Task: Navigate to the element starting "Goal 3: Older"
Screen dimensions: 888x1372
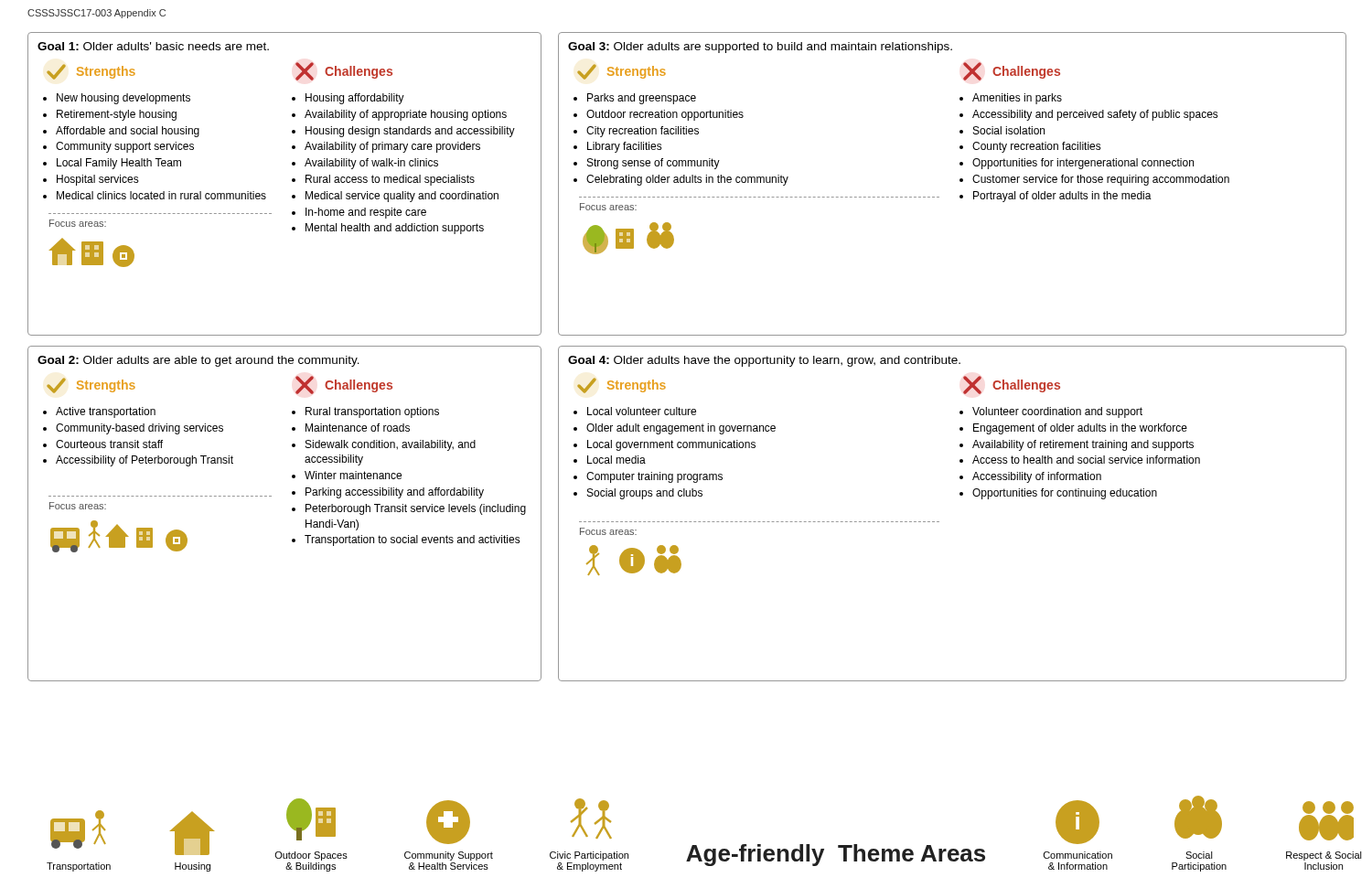Action: [x=952, y=146]
